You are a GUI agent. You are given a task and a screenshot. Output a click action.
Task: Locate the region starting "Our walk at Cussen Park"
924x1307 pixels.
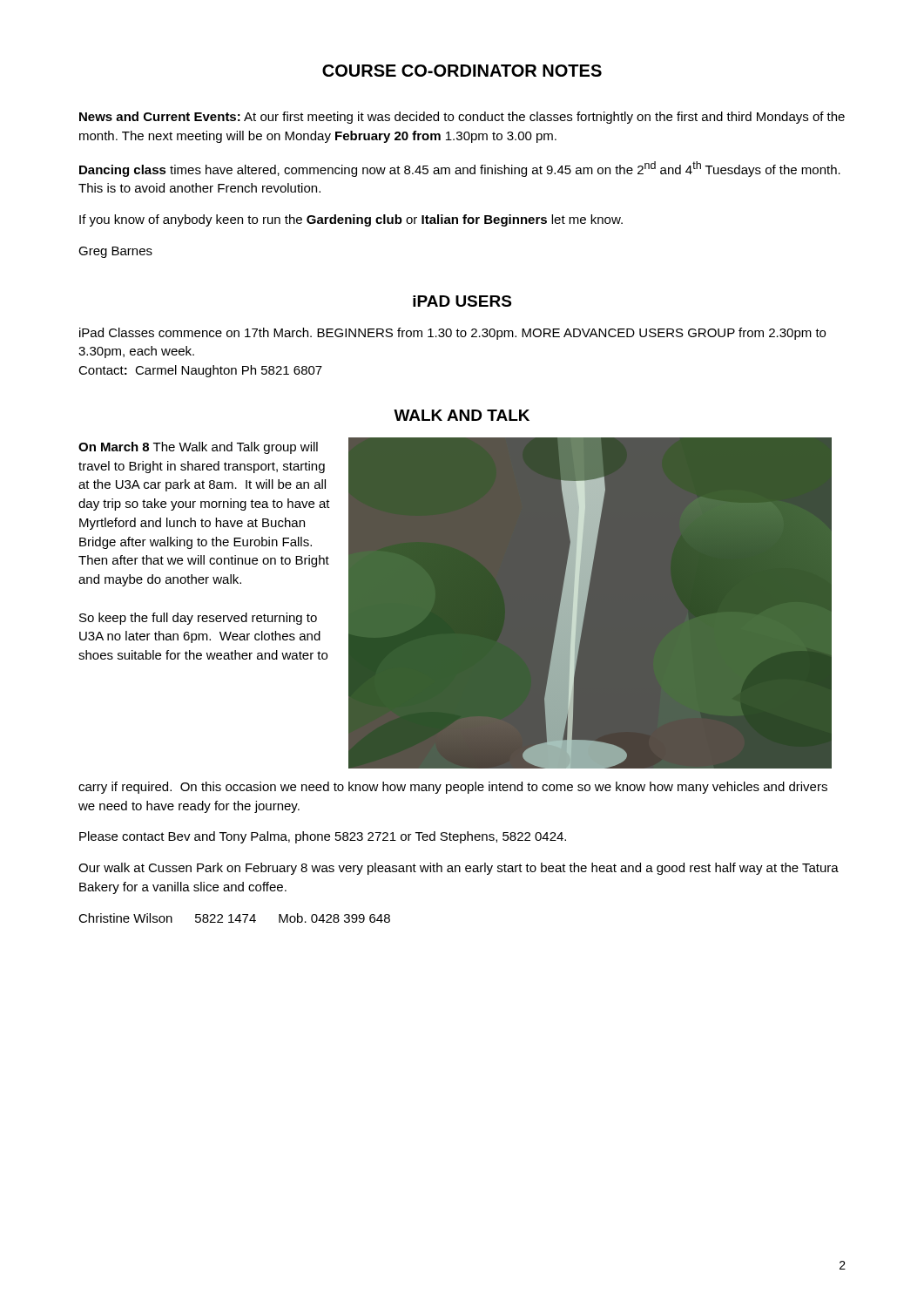pos(458,877)
